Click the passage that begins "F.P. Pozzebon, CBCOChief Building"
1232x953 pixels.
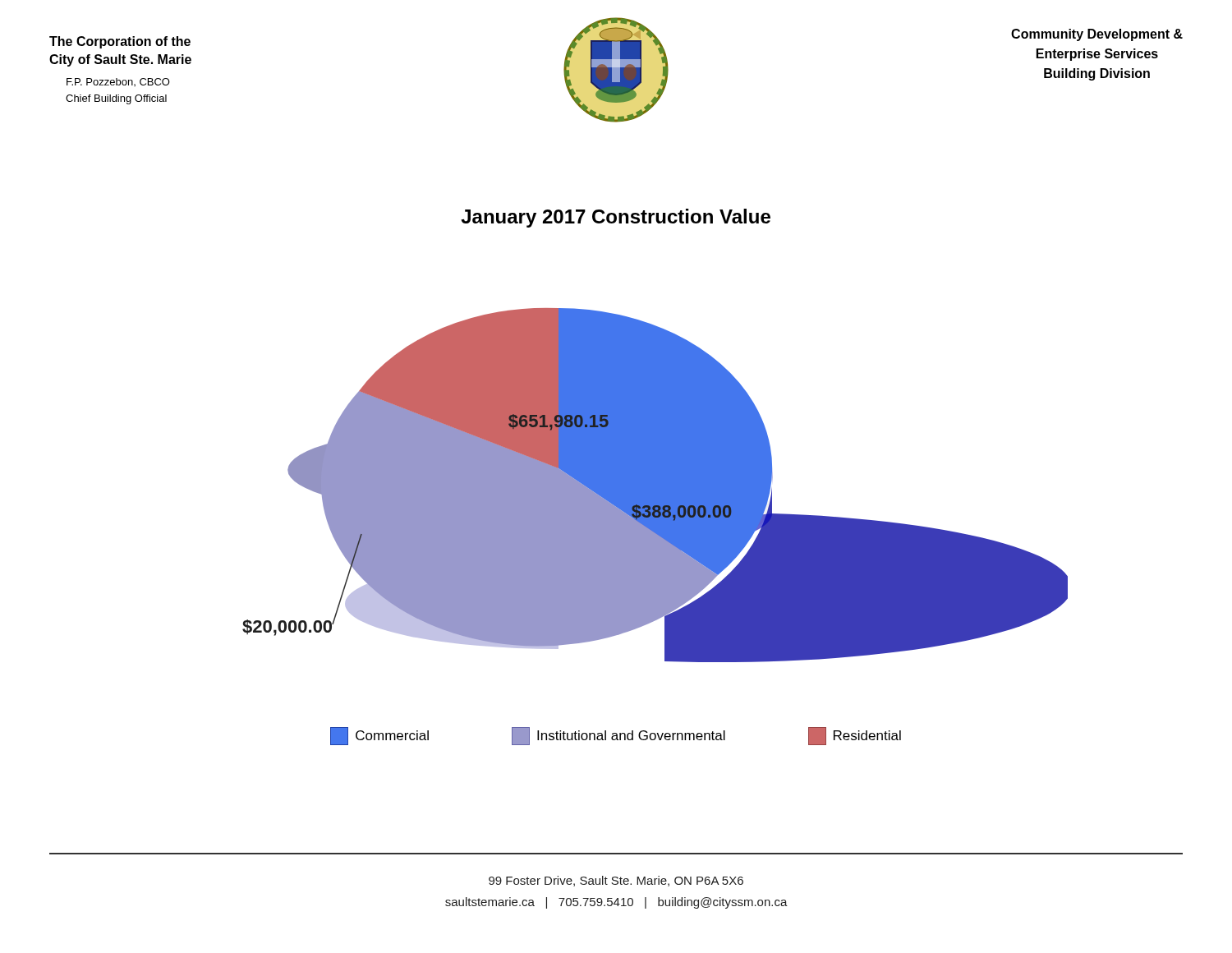[x=118, y=90]
